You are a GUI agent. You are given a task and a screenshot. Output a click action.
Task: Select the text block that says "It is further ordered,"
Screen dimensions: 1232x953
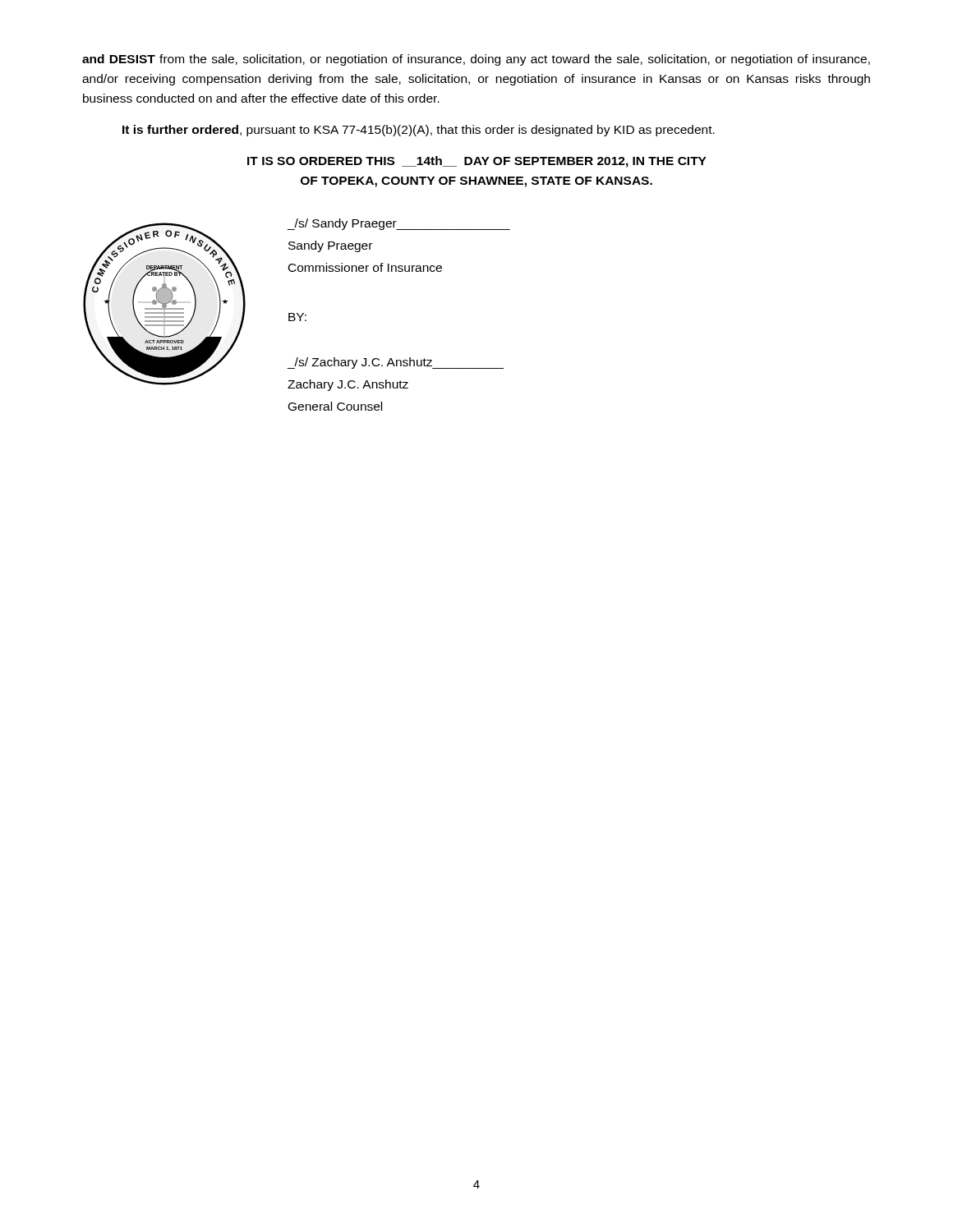(419, 129)
